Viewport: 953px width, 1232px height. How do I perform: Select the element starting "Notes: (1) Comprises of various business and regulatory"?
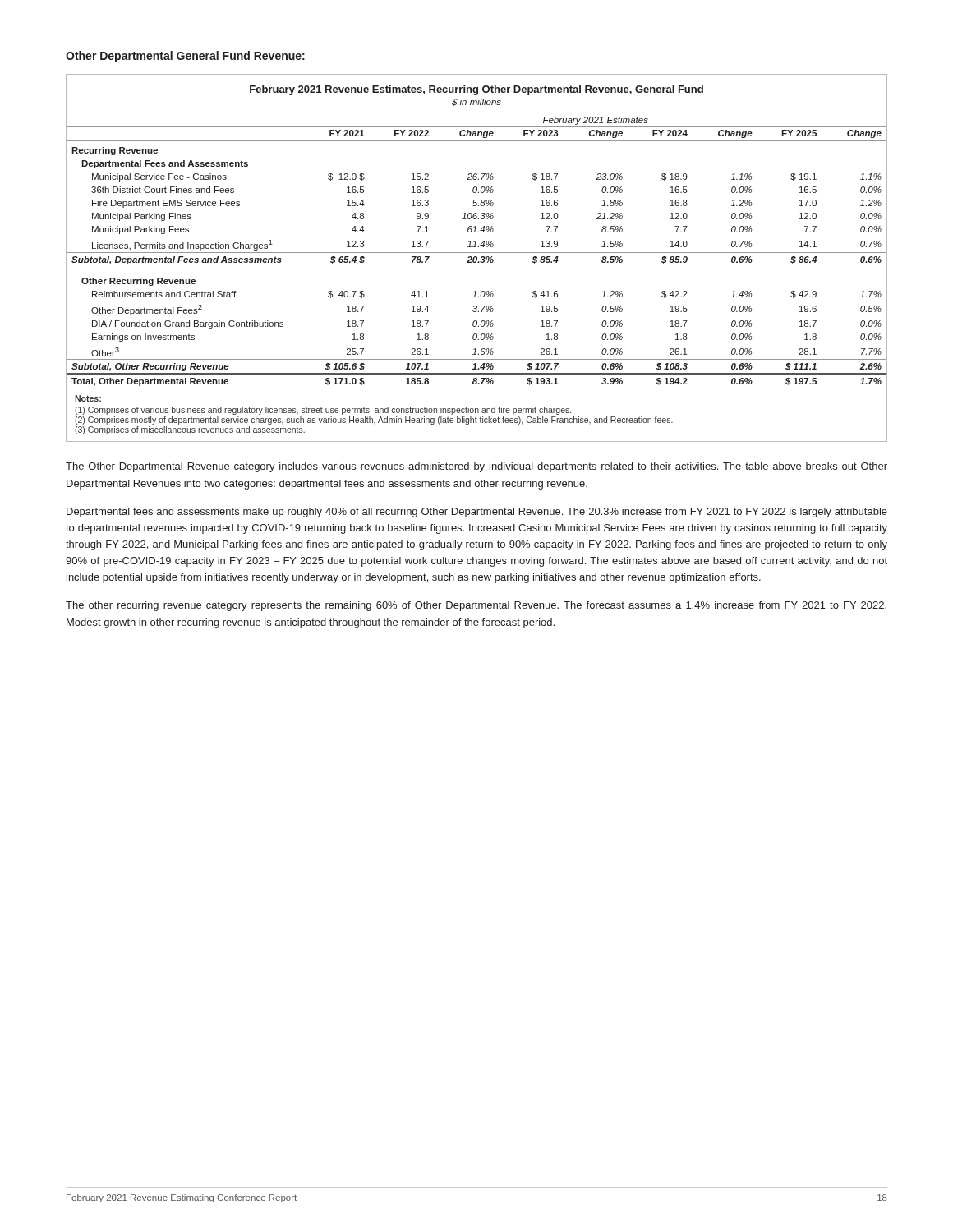pyautogui.click(x=476, y=414)
